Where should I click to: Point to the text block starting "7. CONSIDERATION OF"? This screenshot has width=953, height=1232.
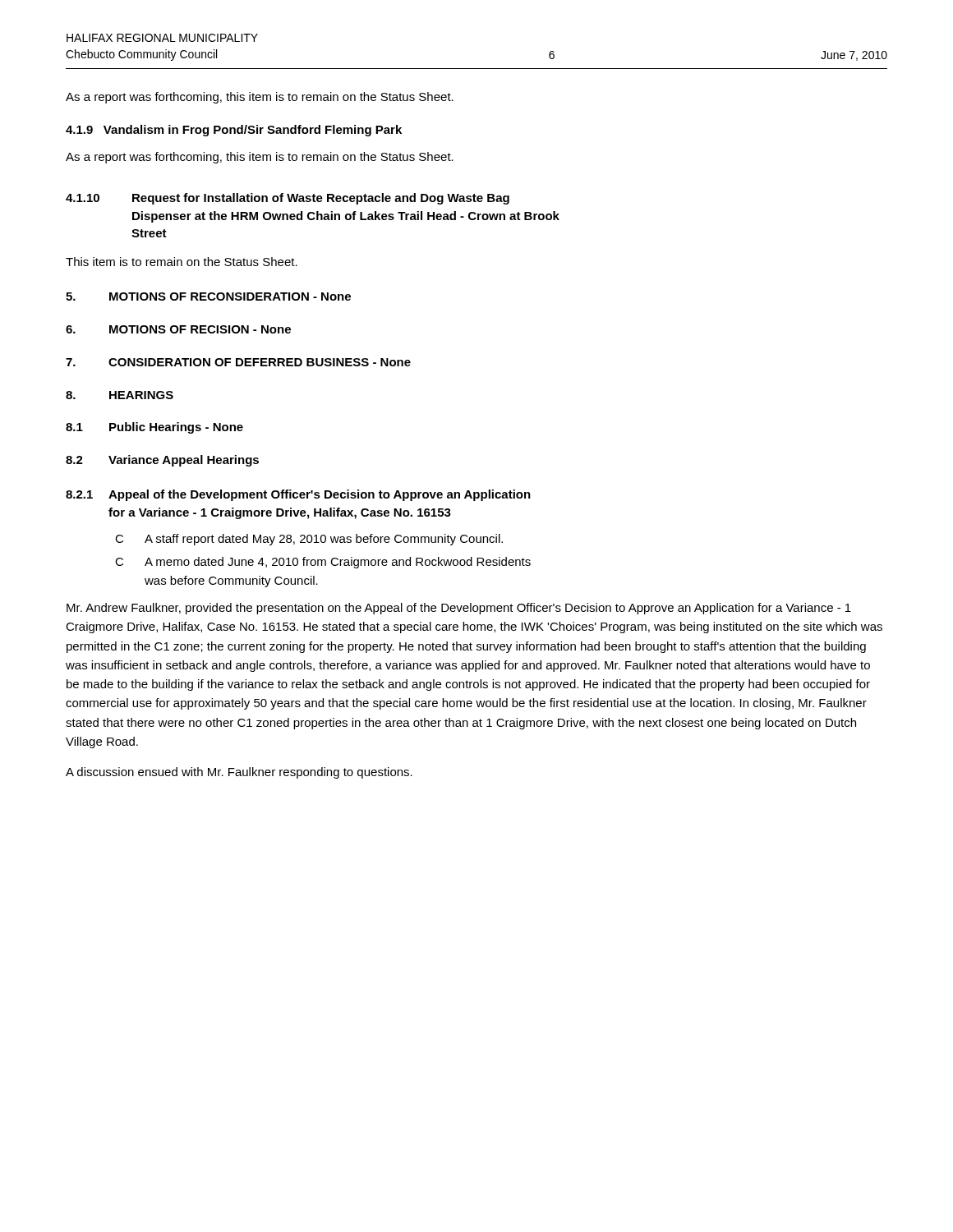coord(238,362)
